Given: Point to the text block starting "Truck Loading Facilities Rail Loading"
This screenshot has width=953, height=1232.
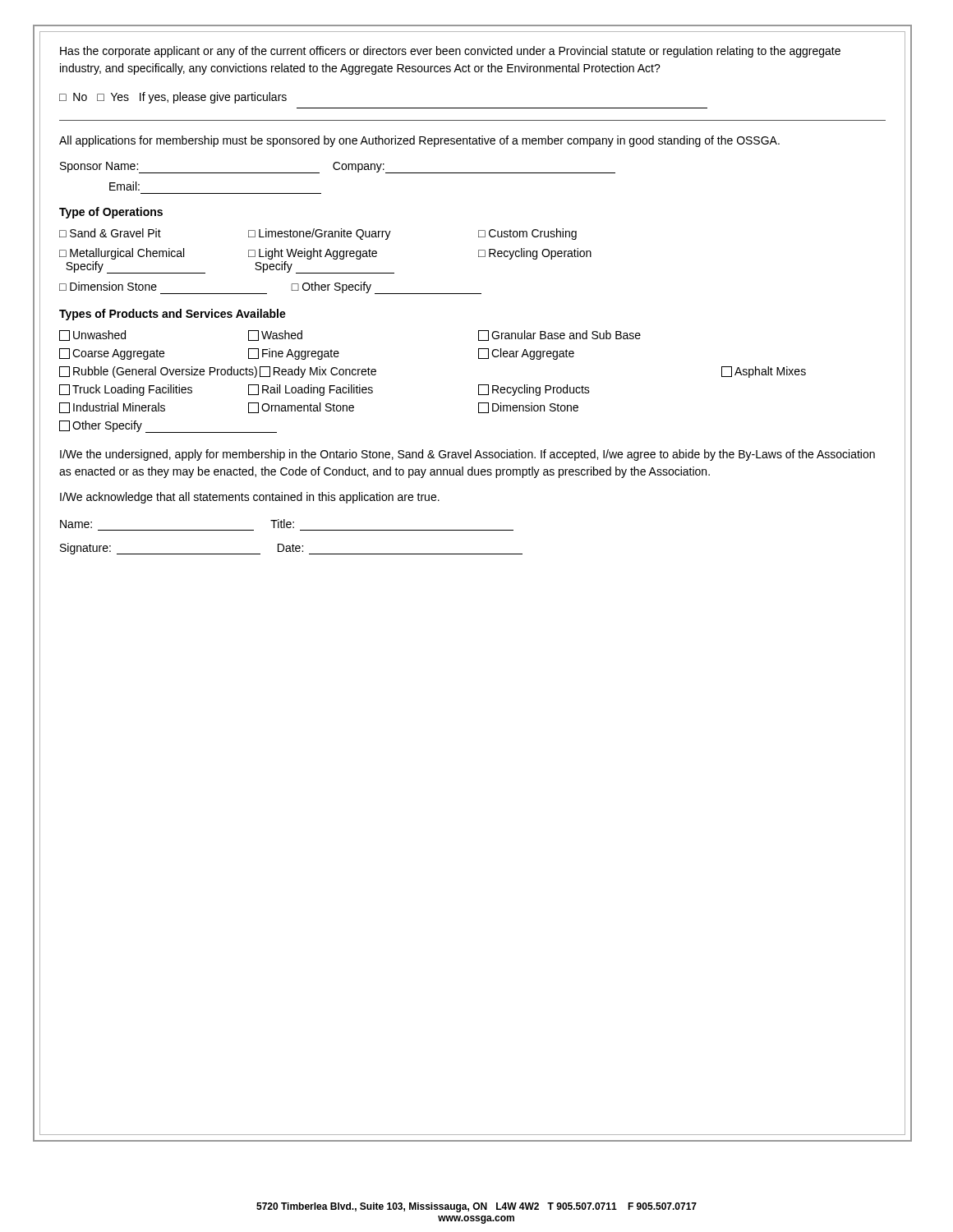Looking at the screenshot, I should pyautogui.click(x=472, y=389).
